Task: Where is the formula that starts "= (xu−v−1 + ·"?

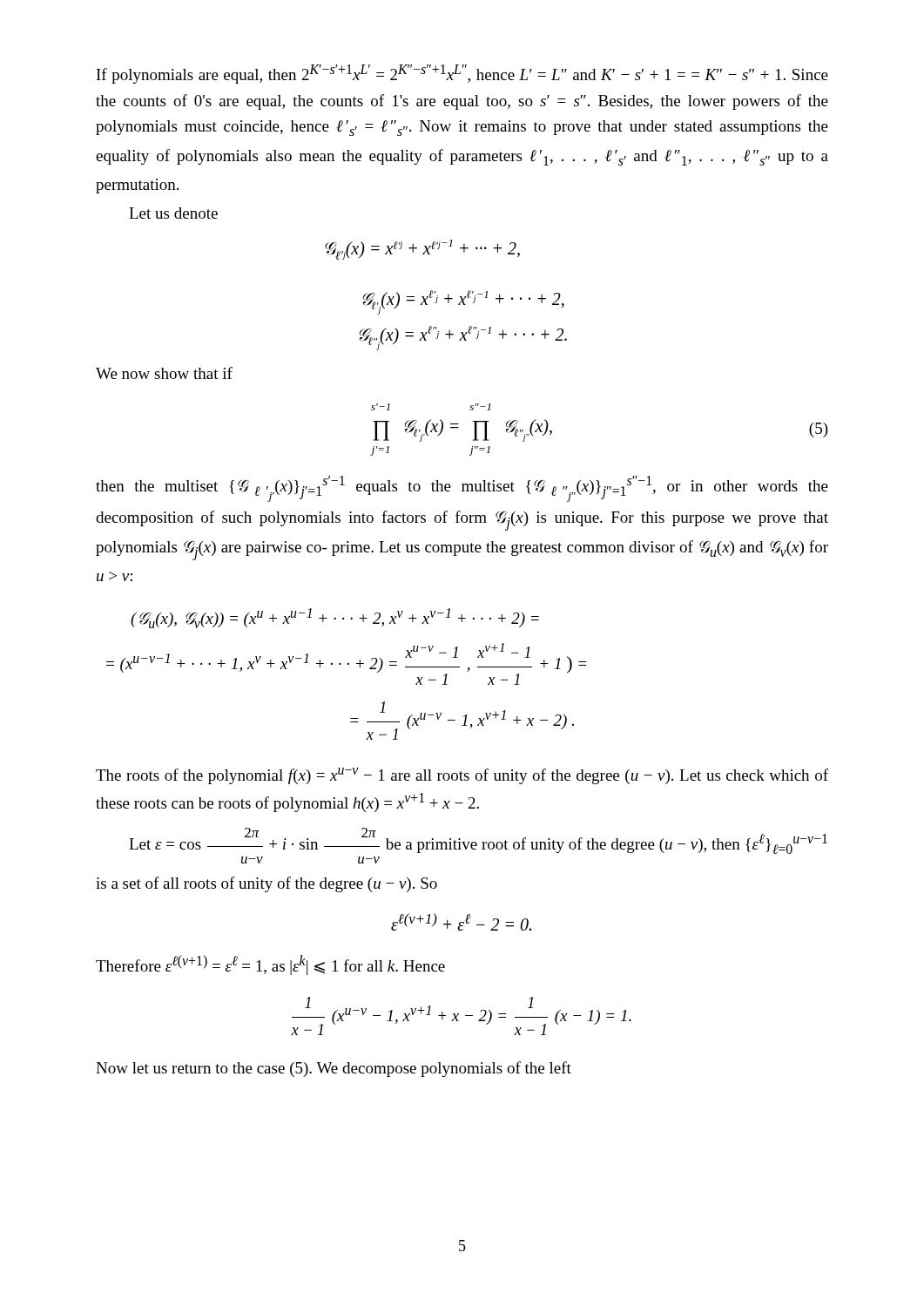Action: tap(346, 664)
